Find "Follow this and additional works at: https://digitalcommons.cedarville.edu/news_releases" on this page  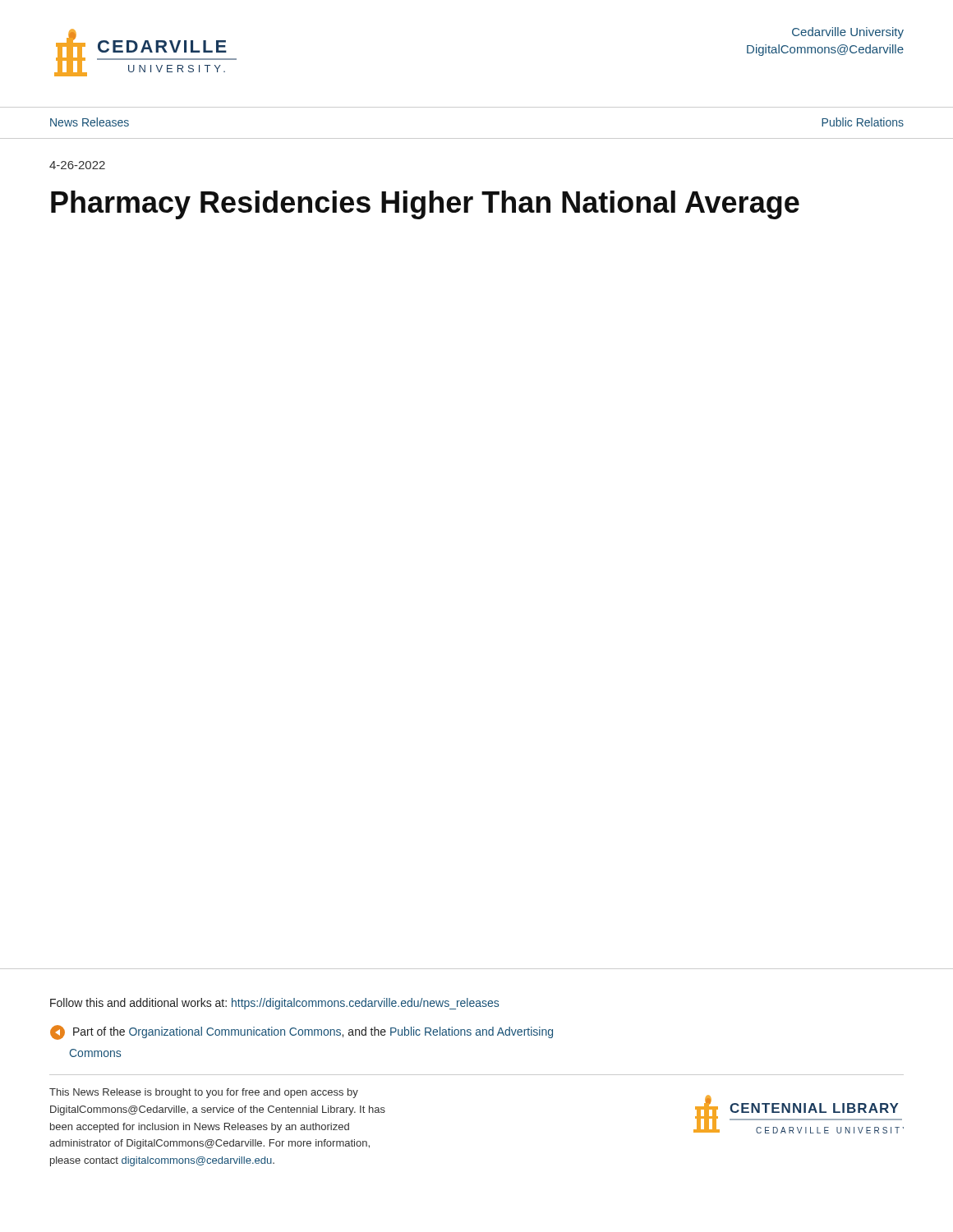(x=274, y=1003)
